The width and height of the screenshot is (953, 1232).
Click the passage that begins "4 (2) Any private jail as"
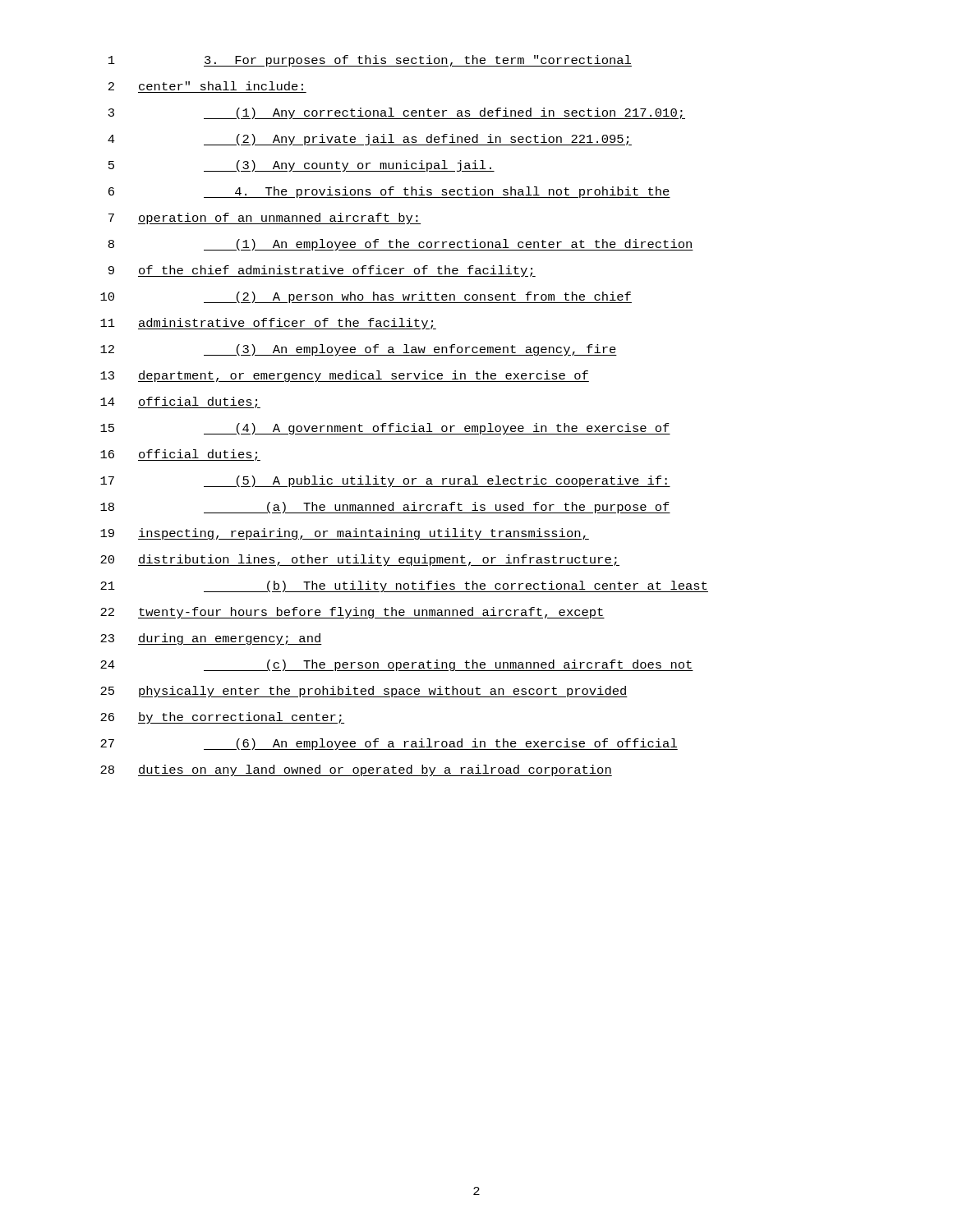click(x=476, y=140)
